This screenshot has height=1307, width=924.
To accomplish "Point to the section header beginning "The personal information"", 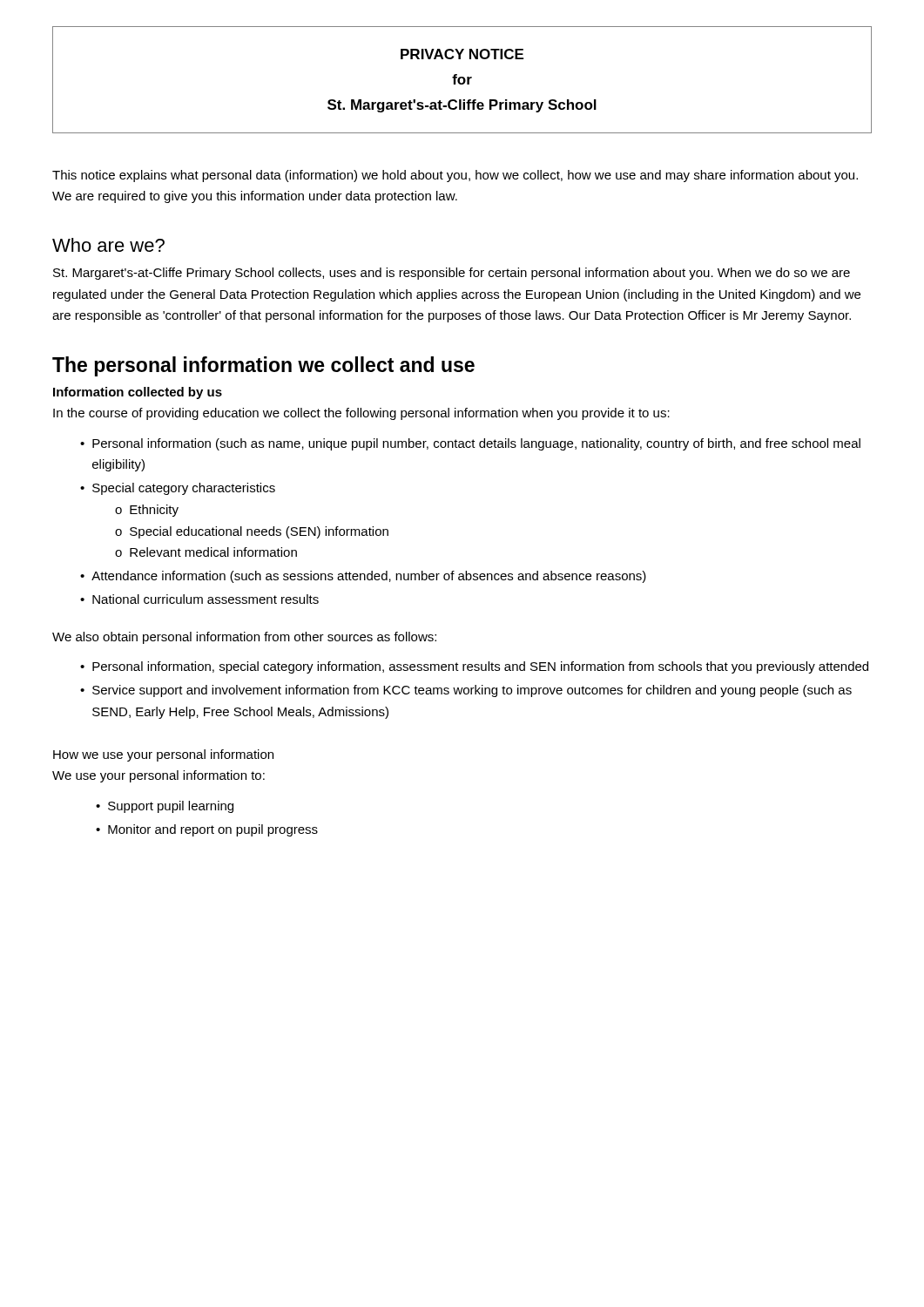I will tap(264, 365).
